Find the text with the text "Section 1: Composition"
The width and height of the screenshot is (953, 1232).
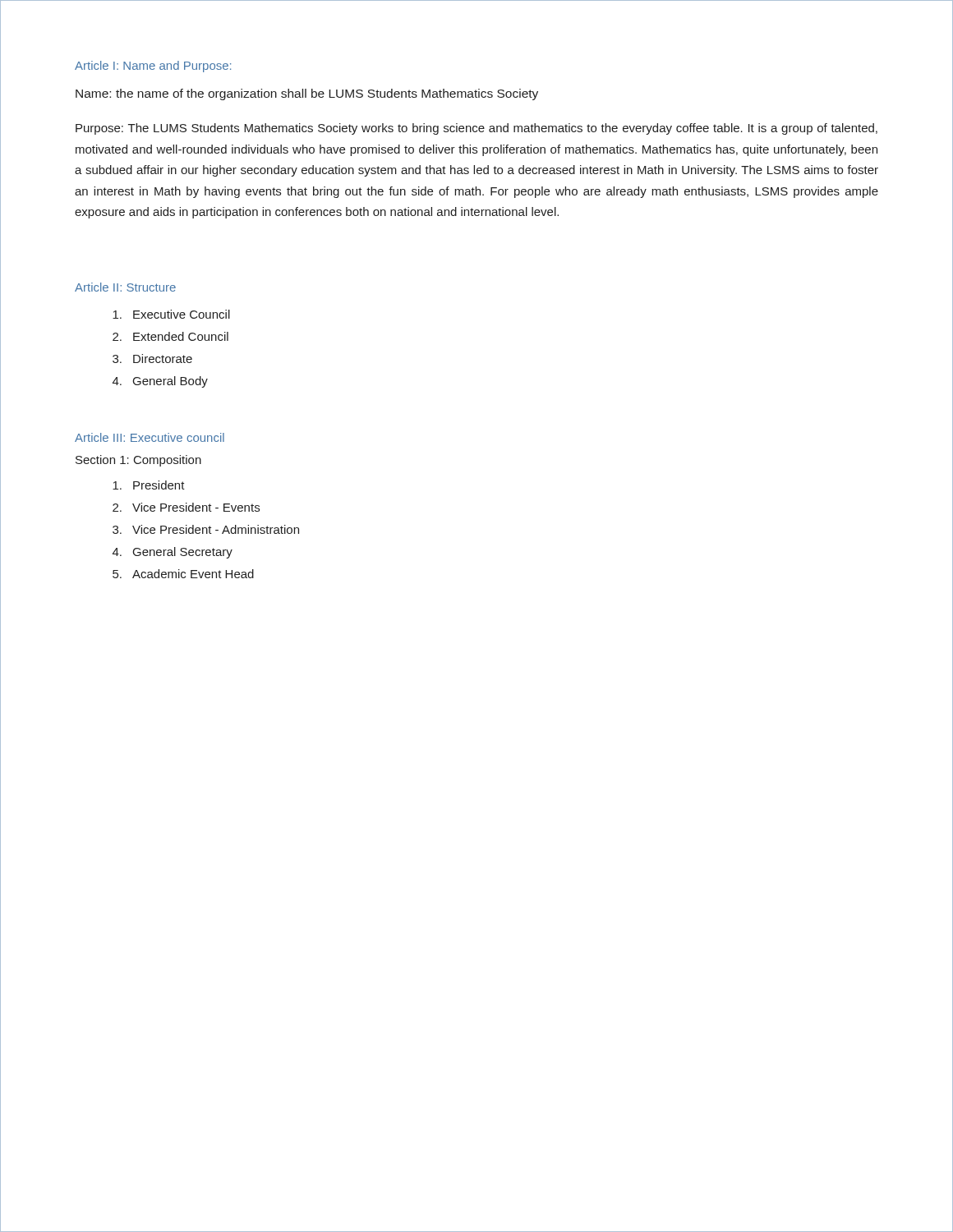(138, 459)
